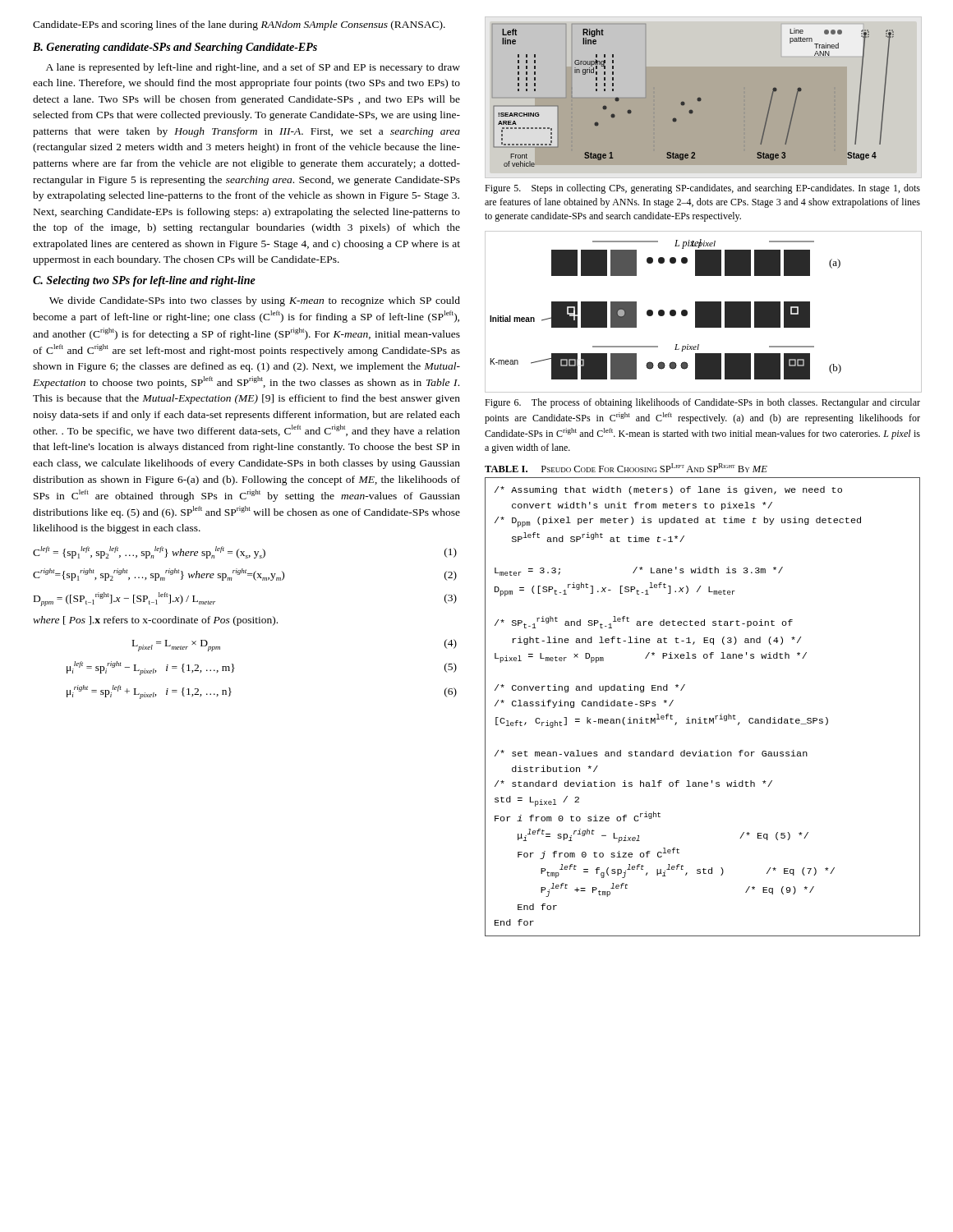953x1232 pixels.
Task: Navigate to the block starting "Candidate-EPs and scoring lines of the"
Action: [239, 24]
